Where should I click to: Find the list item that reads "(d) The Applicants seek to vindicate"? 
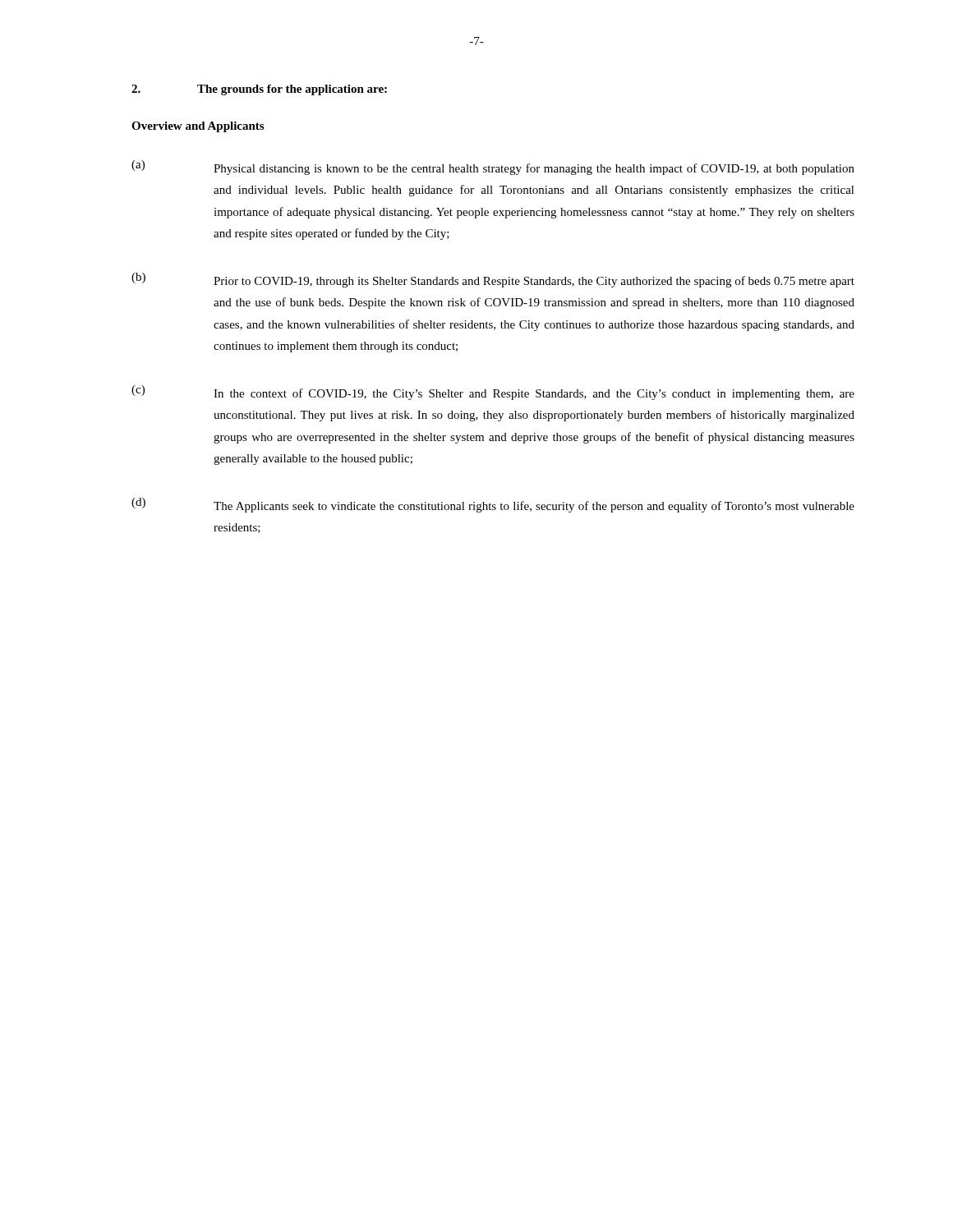click(493, 517)
